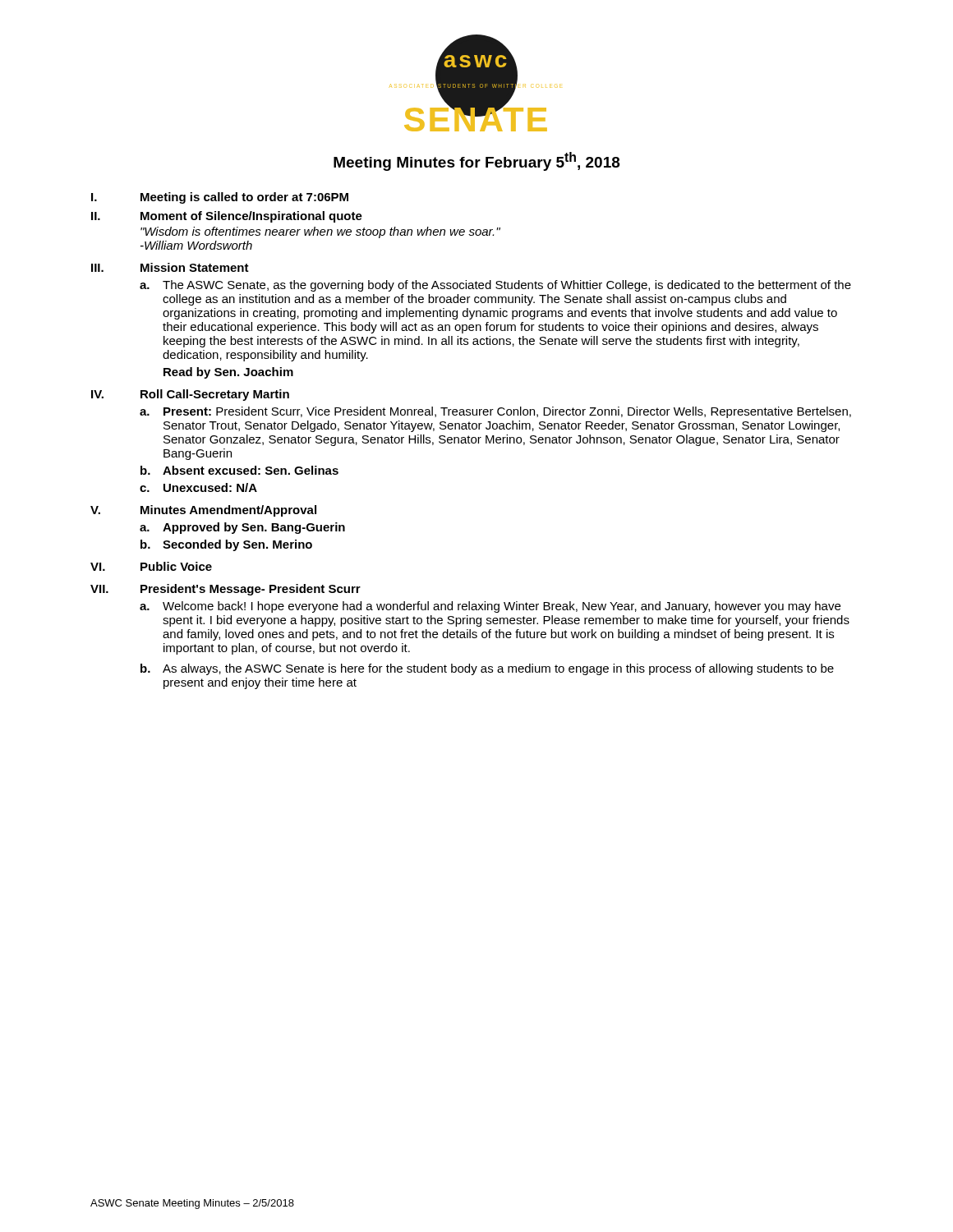The width and height of the screenshot is (953, 1232).
Task: Navigate to the block starting "III. Mission Statement"
Action: [170, 267]
